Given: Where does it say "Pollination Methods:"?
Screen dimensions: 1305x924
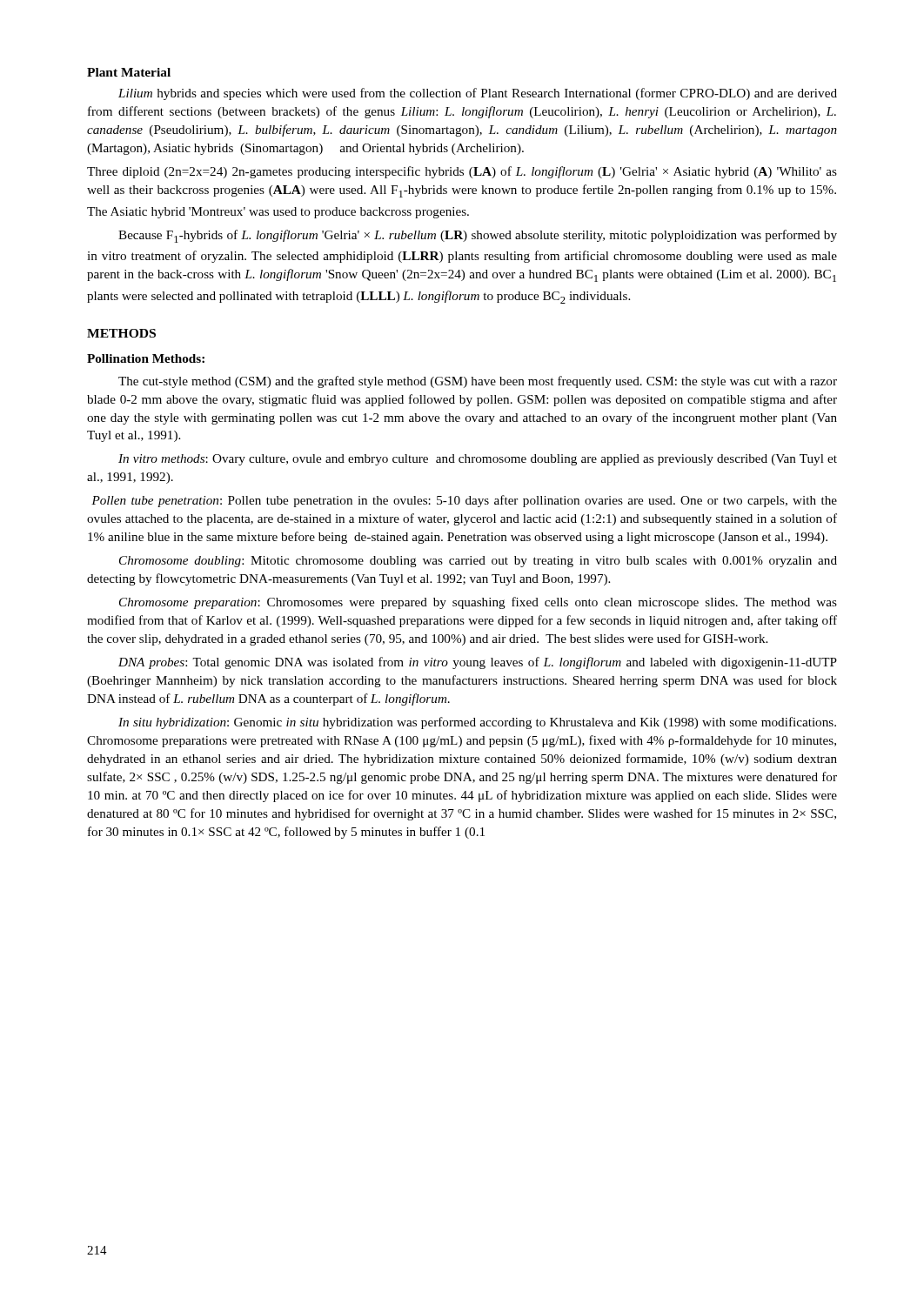Looking at the screenshot, I should coord(146,358).
